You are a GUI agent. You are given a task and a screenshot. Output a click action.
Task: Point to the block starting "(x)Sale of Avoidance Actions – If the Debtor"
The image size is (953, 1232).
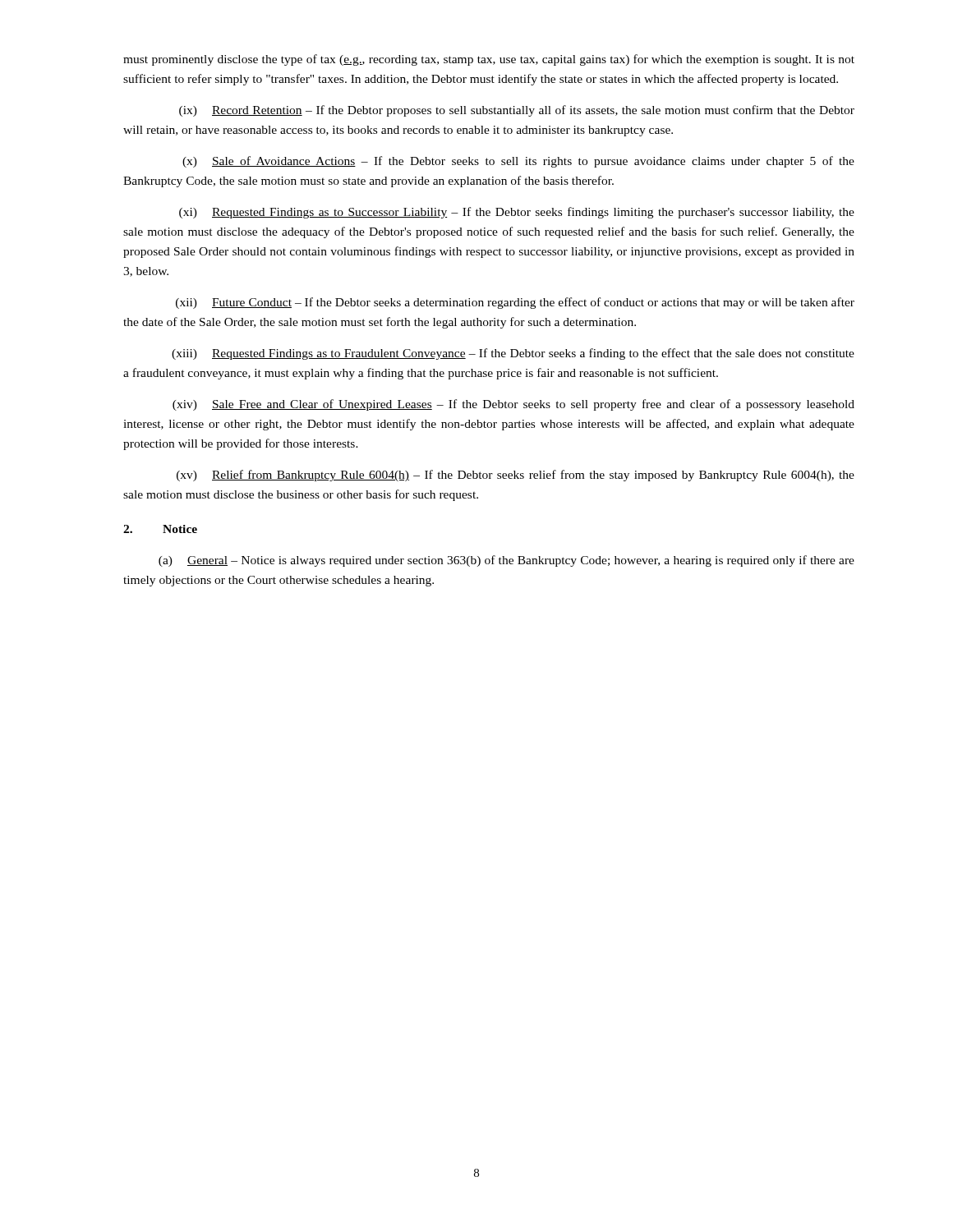click(489, 171)
